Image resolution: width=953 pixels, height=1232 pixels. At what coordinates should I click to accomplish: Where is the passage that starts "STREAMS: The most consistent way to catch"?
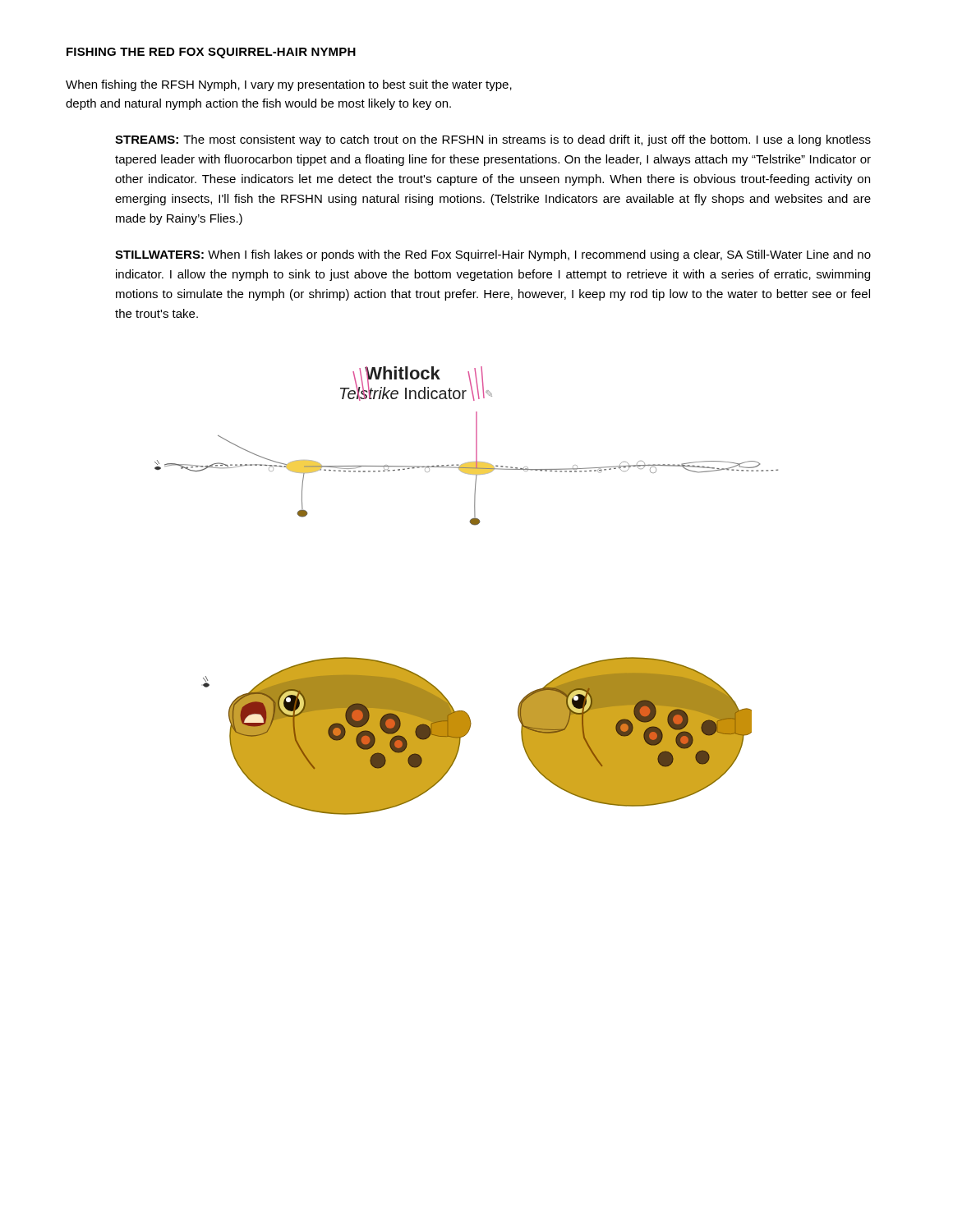493,178
